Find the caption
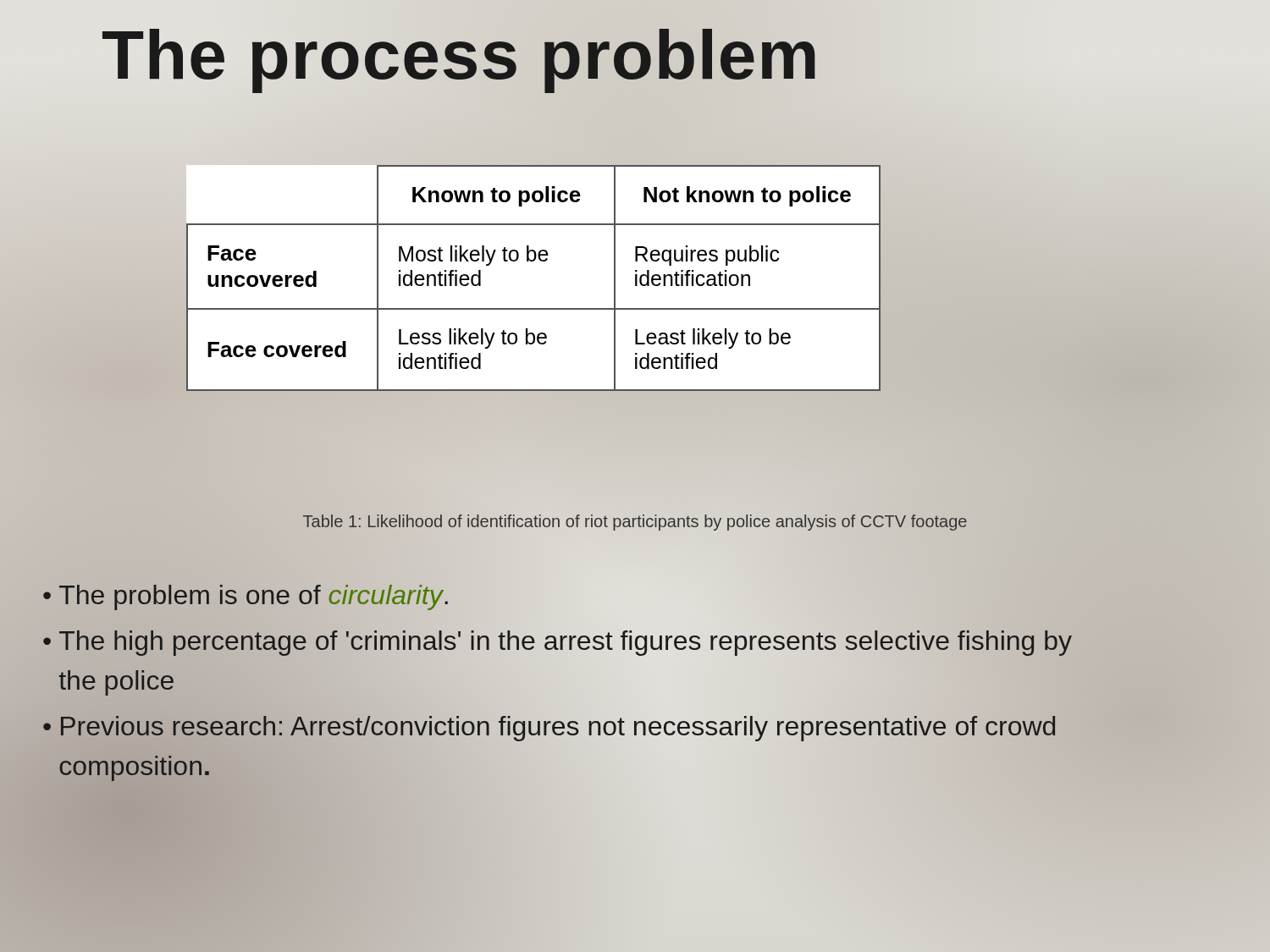 (635, 521)
